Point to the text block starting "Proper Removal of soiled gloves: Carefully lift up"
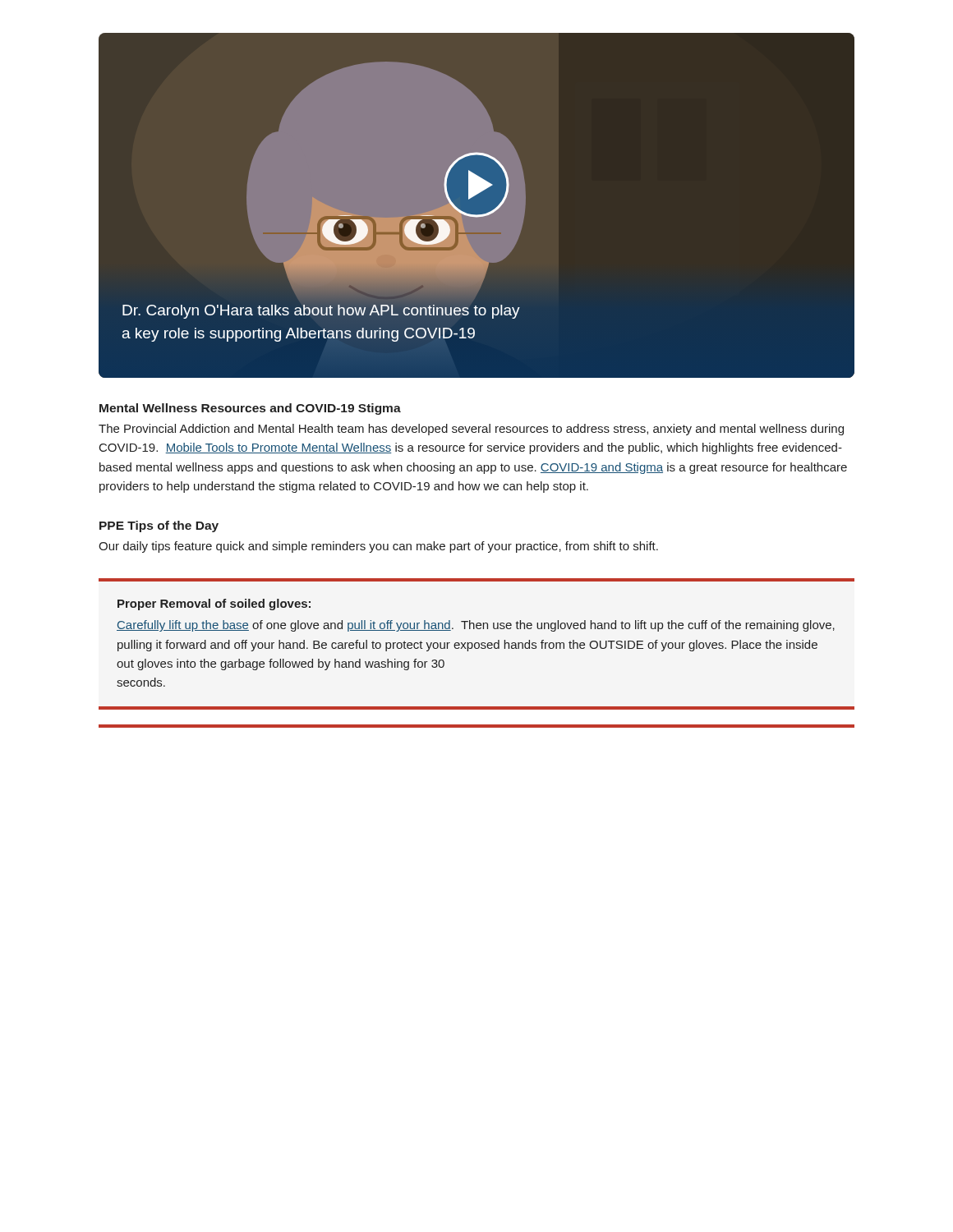 point(476,644)
